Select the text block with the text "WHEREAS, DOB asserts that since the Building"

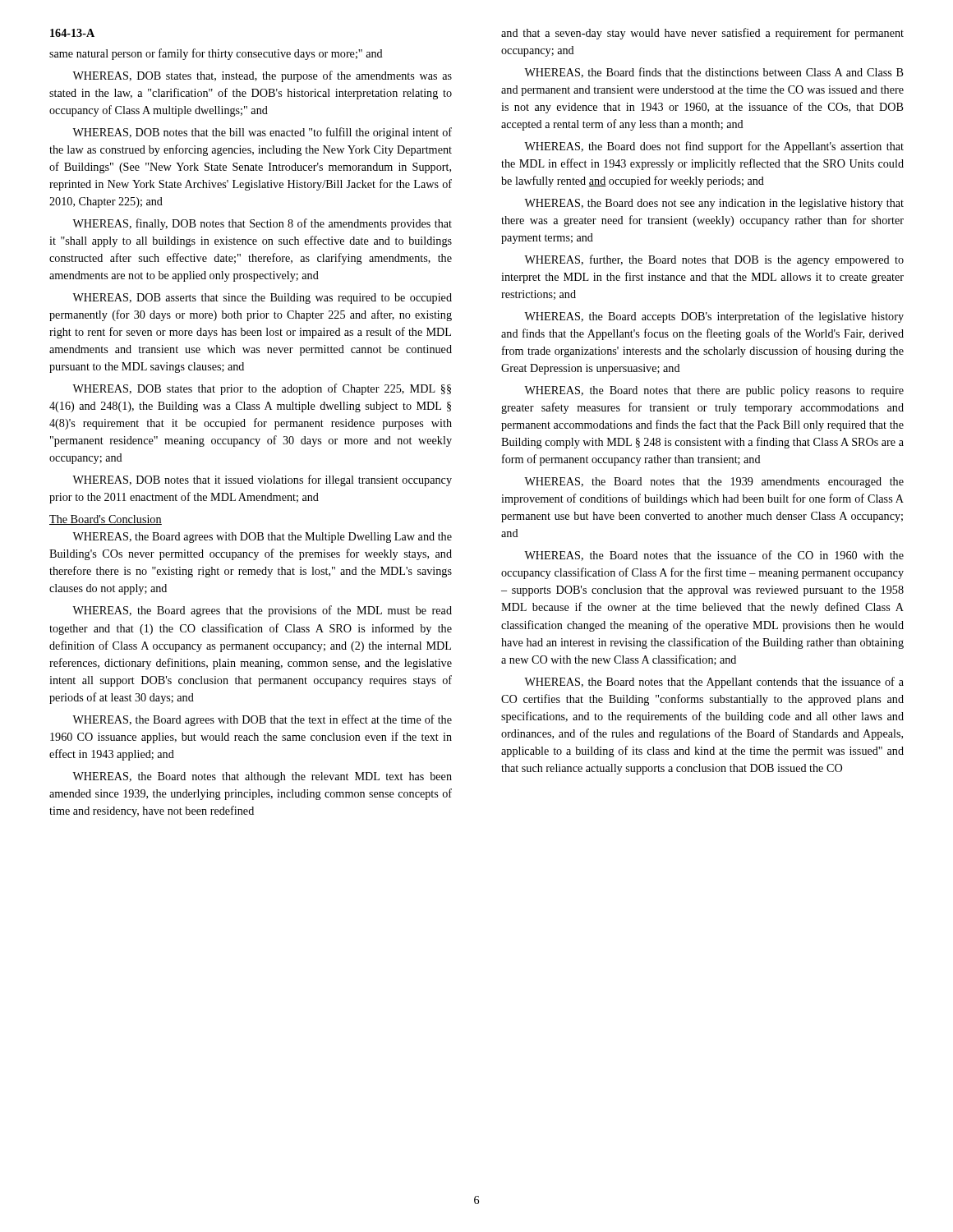point(251,332)
